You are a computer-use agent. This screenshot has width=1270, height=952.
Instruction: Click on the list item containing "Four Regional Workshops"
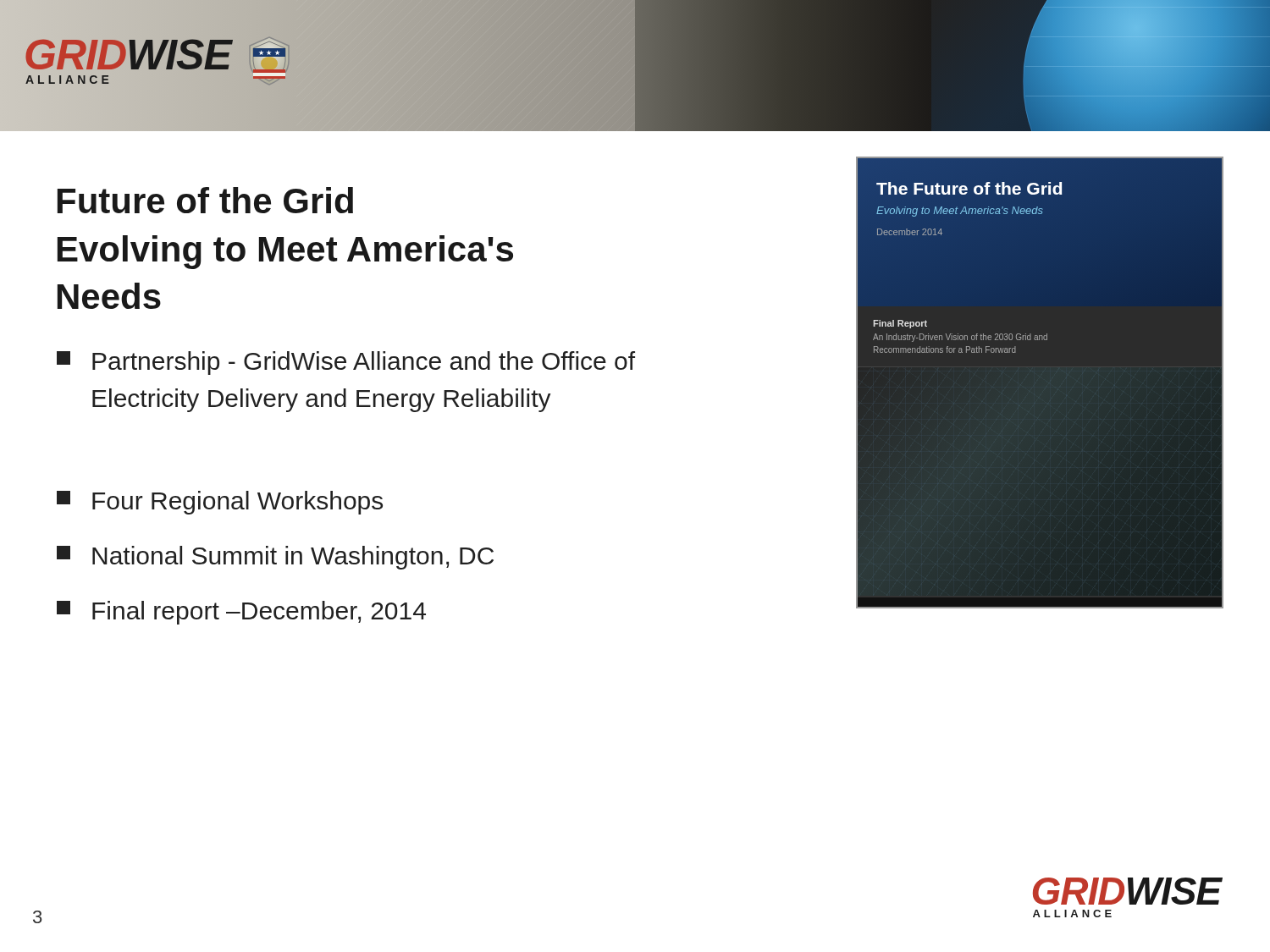point(220,501)
